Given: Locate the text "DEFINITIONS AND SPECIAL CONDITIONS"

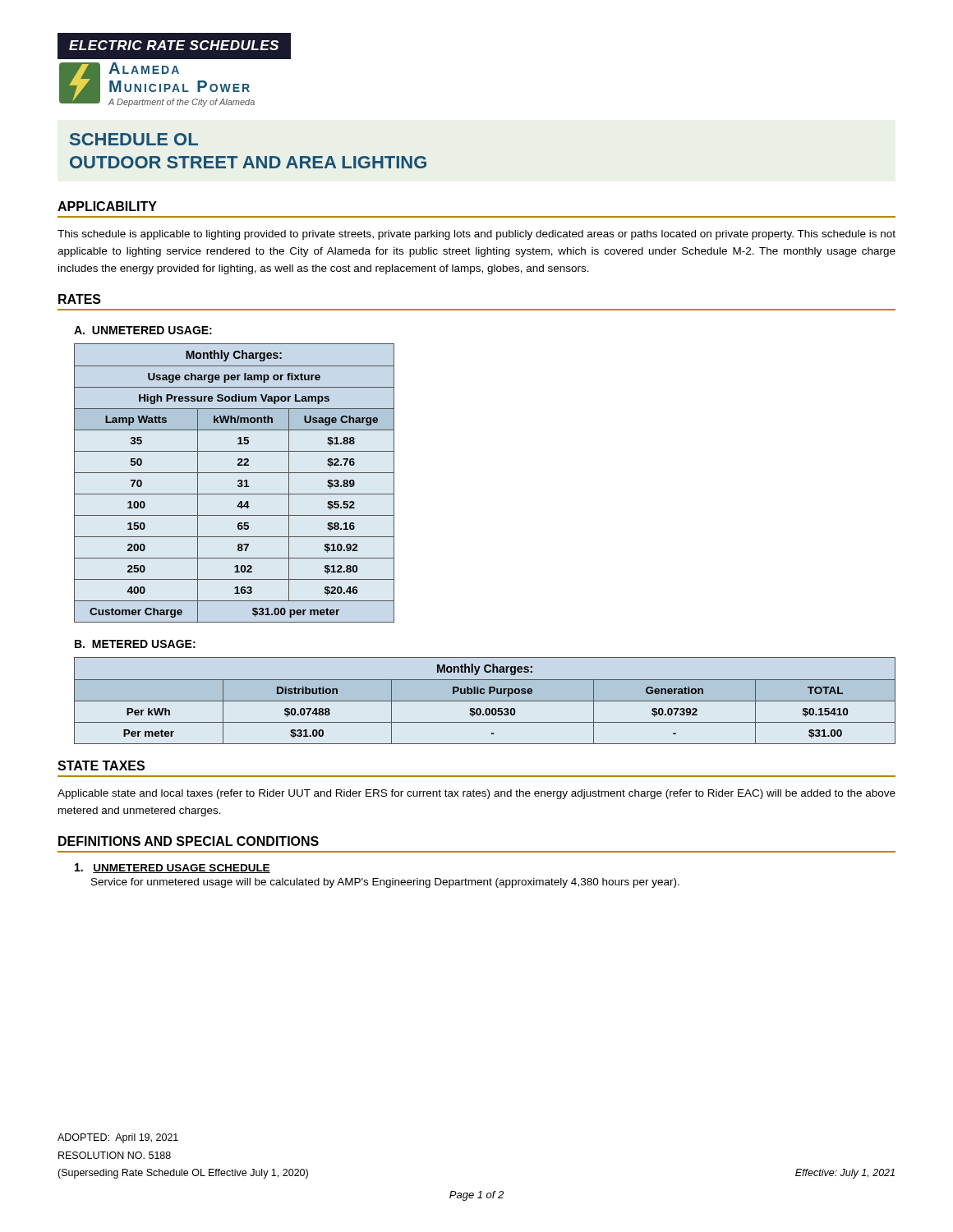Looking at the screenshot, I should point(188,841).
